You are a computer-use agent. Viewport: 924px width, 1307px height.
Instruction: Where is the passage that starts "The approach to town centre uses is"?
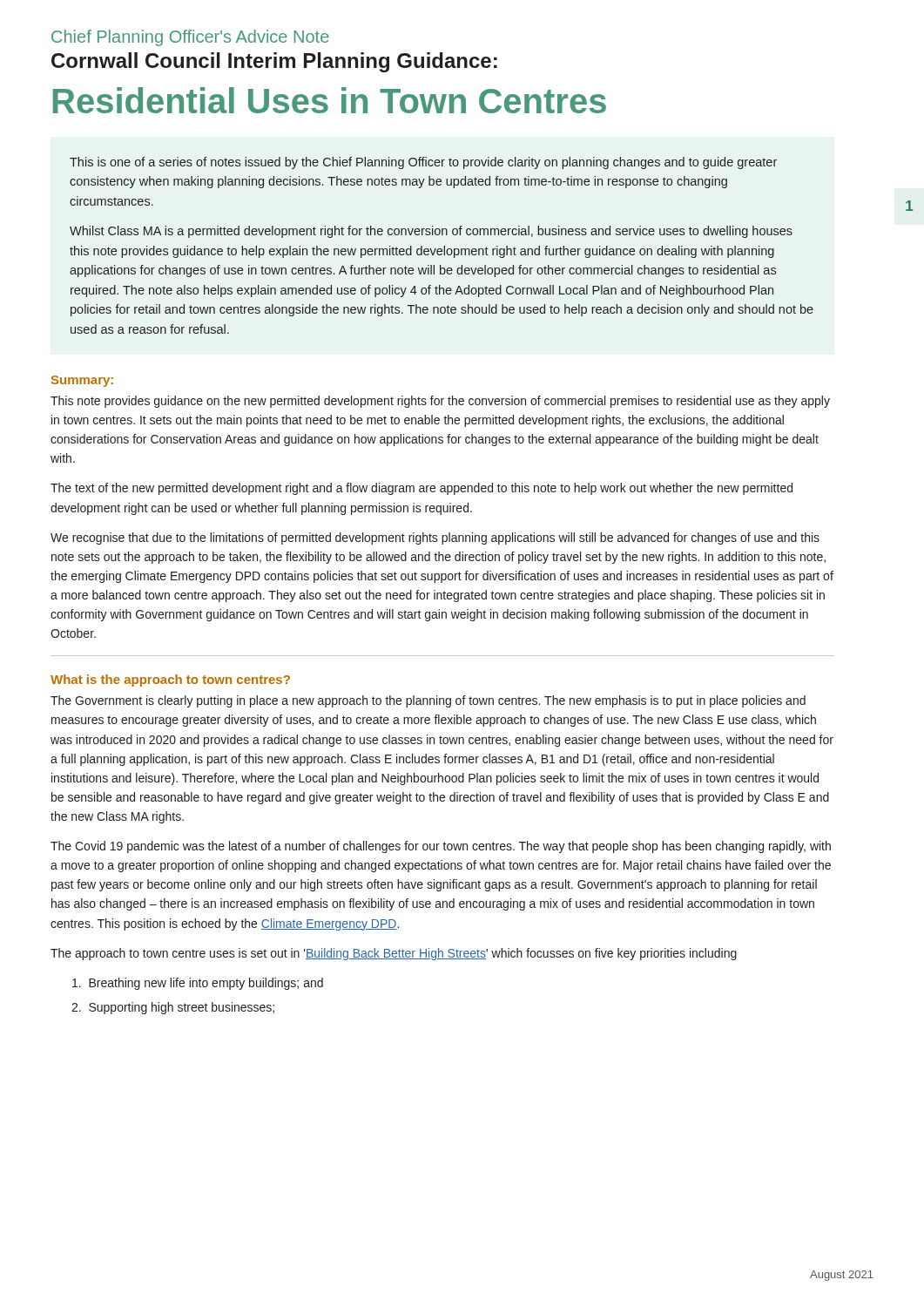(394, 953)
